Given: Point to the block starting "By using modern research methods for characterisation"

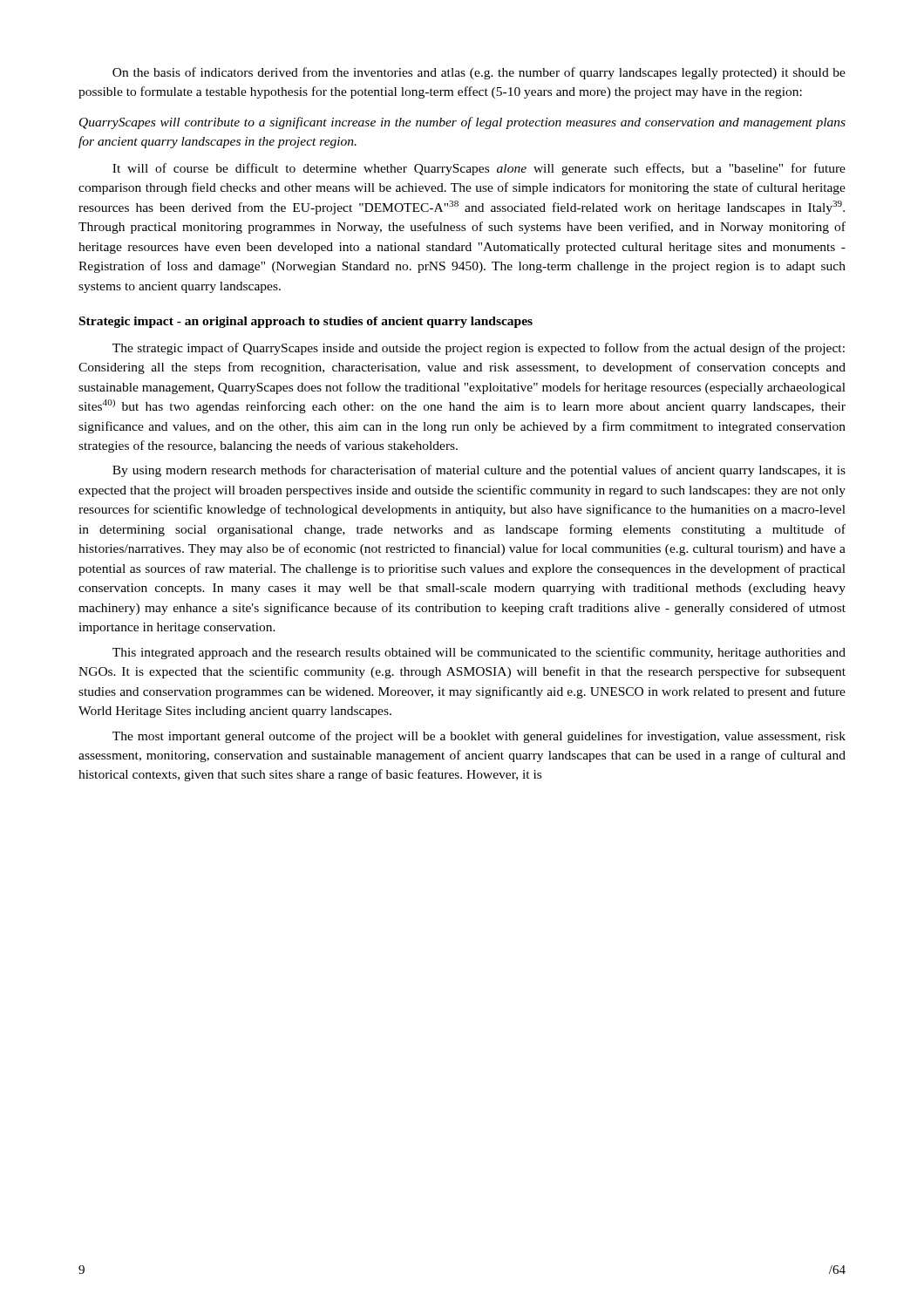Looking at the screenshot, I should pos(462,548).
